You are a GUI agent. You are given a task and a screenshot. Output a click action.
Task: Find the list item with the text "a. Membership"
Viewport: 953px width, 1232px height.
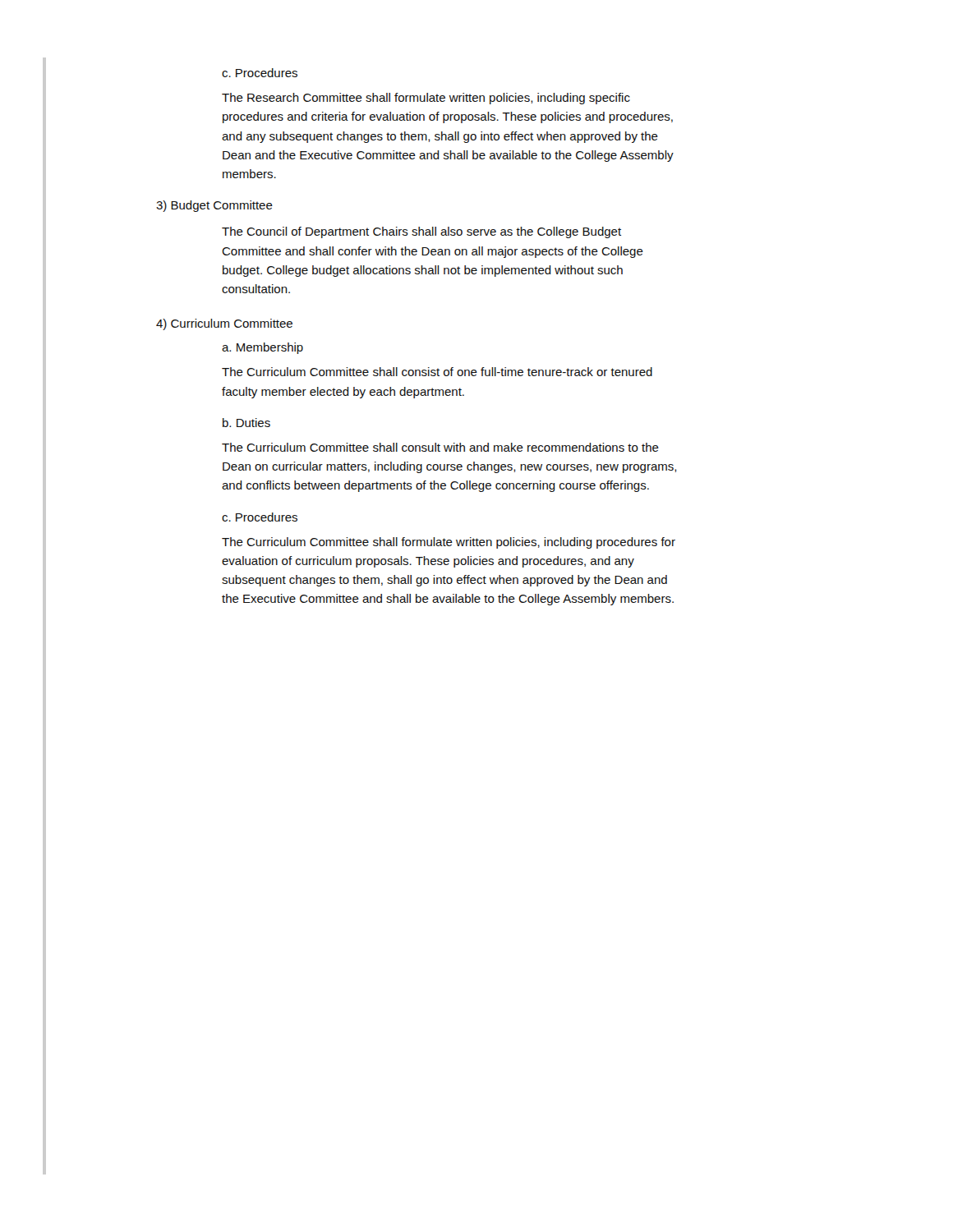tap(263, 347)
